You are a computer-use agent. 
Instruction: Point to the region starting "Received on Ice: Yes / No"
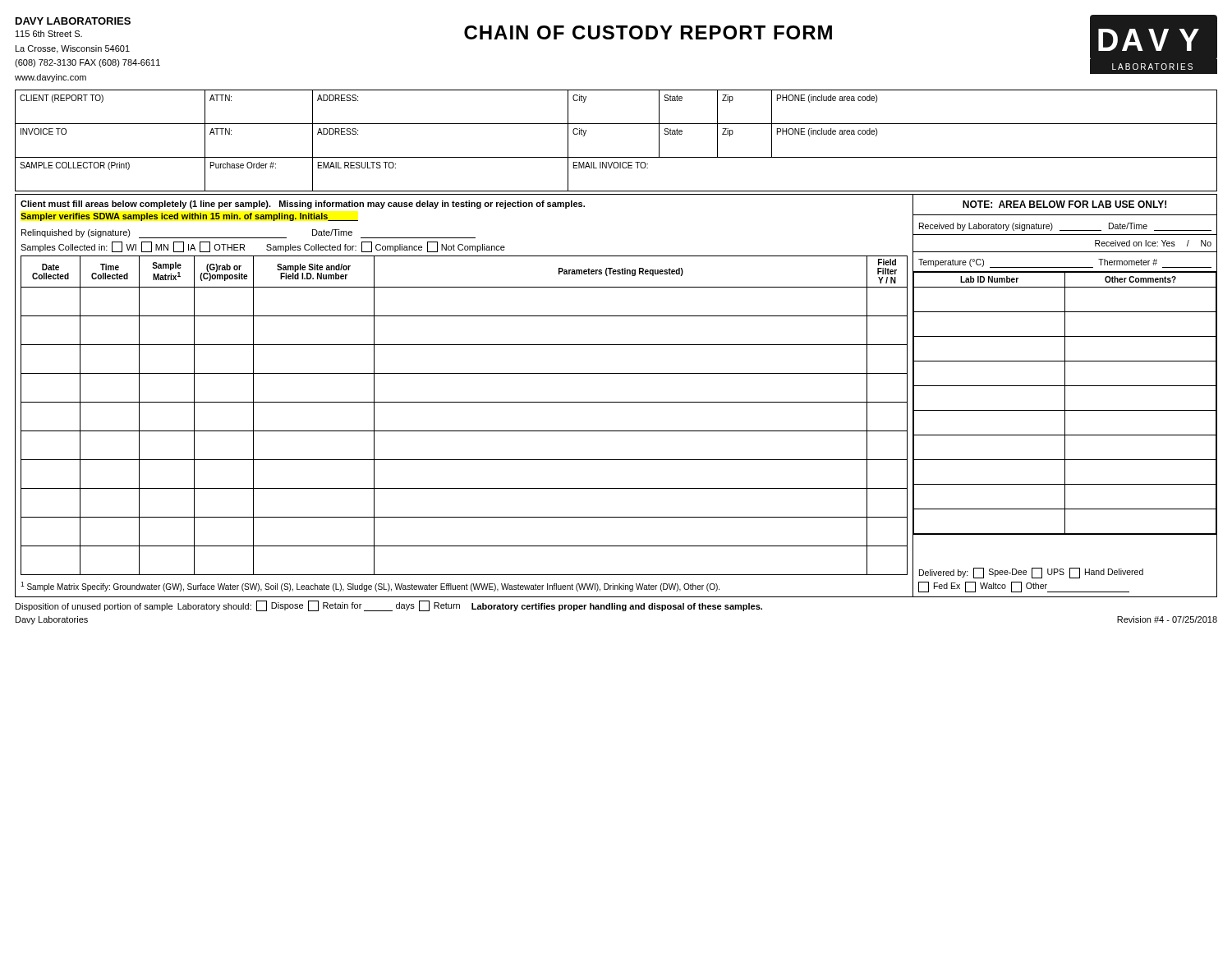point(1153,243)
